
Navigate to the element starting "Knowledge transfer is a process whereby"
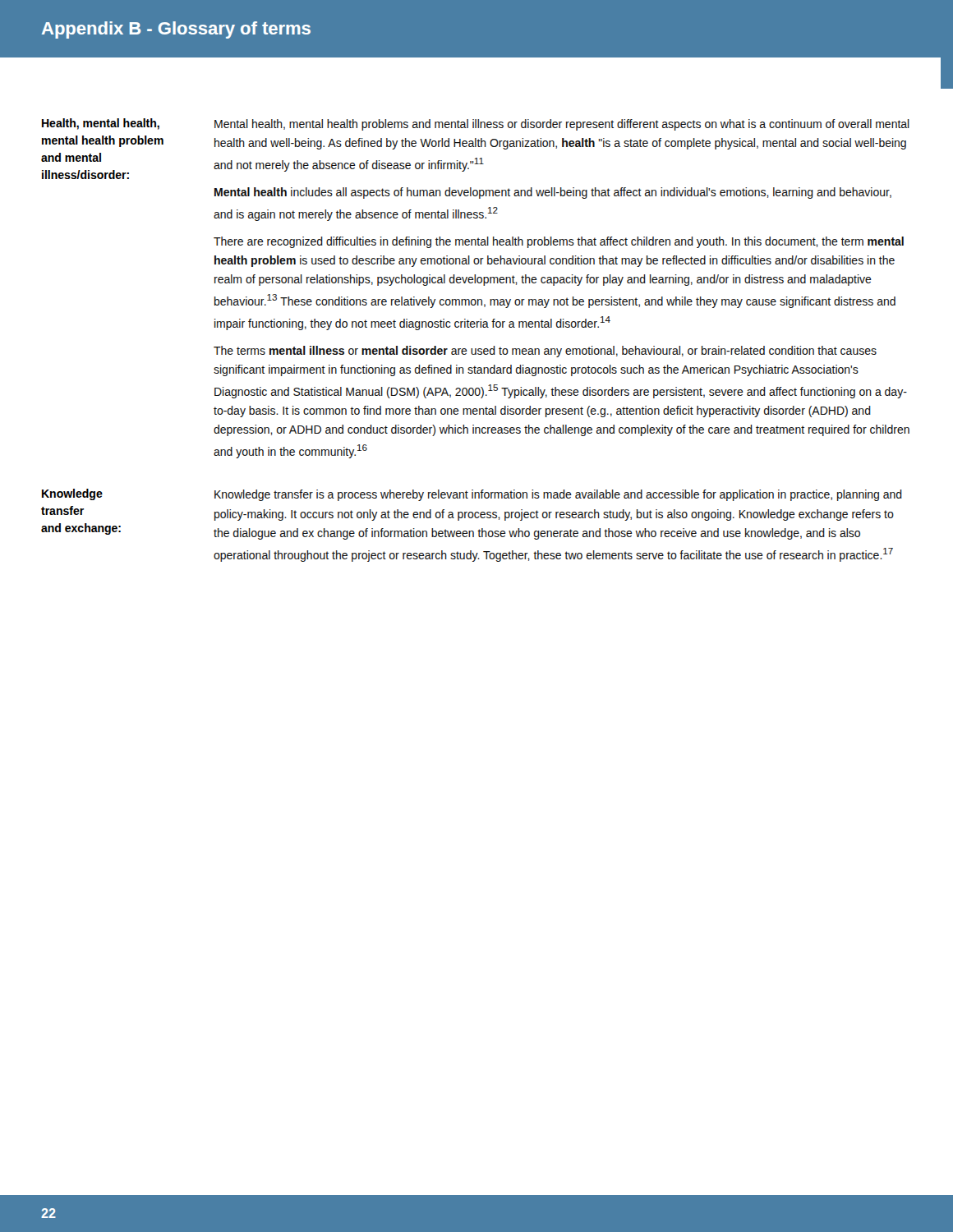[563, 525]
